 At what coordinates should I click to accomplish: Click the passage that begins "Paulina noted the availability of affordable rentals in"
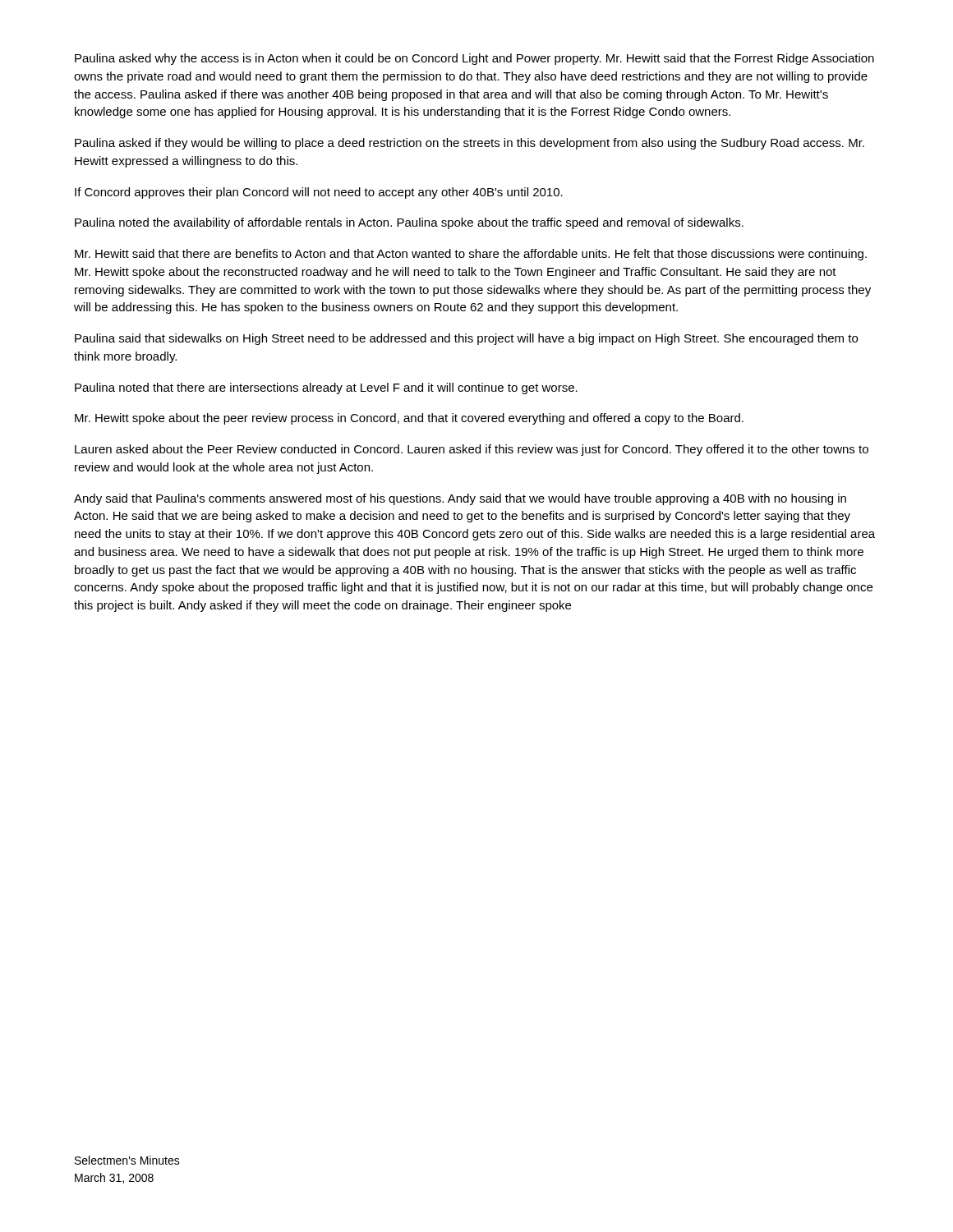[409, 222]
